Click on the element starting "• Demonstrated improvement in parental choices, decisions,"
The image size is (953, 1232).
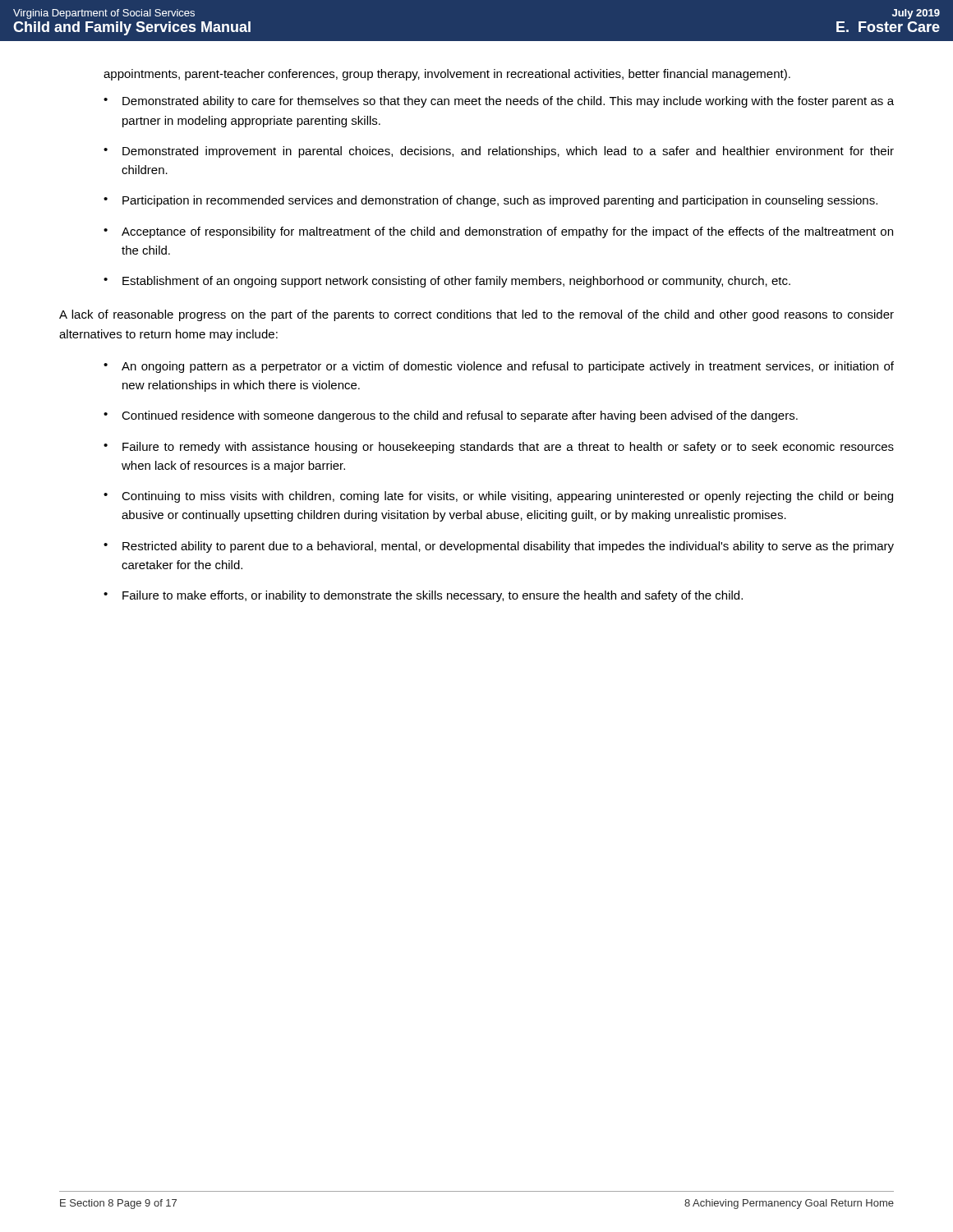[x=499, y=160]
